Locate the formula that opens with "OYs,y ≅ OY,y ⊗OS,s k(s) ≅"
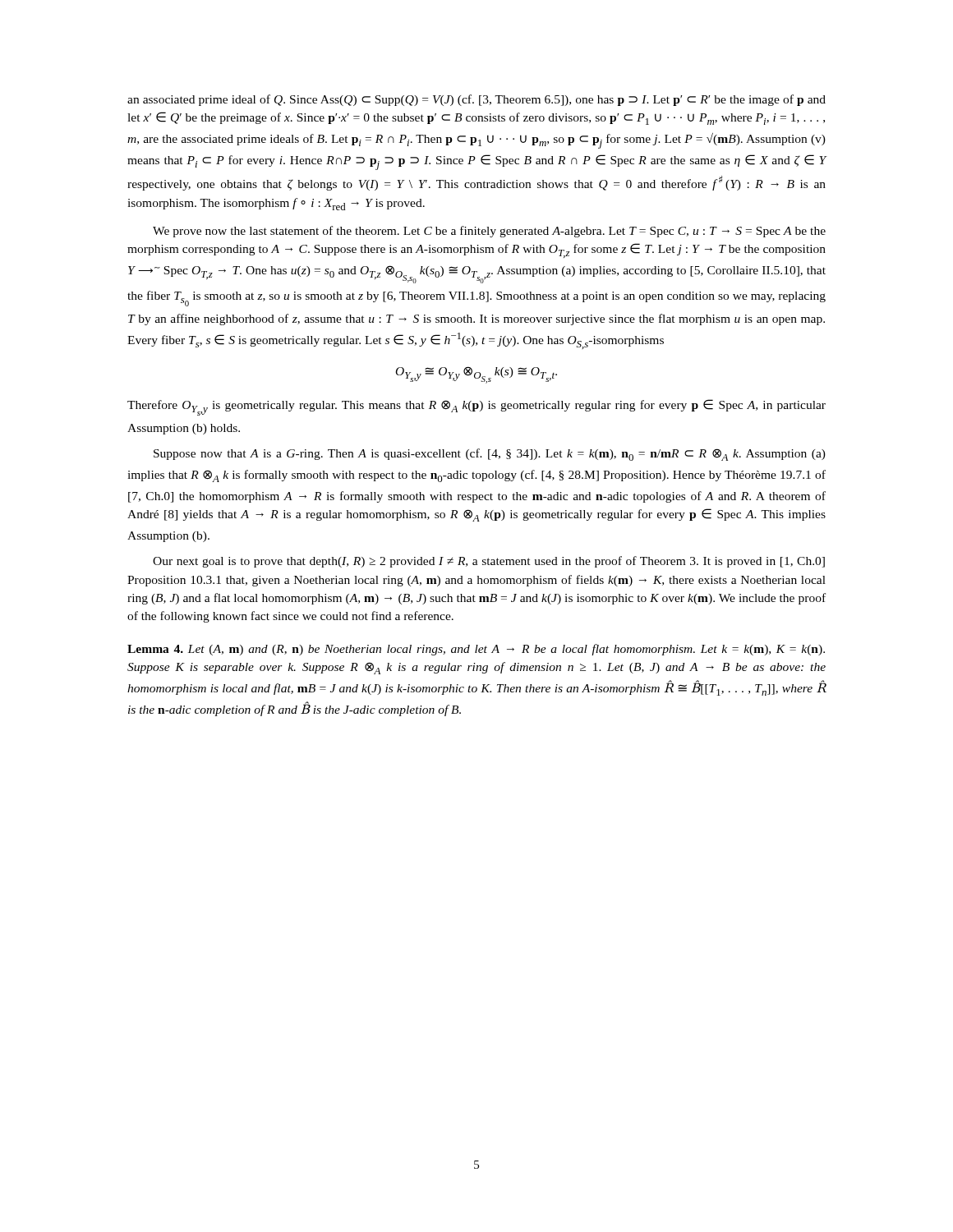 [476, 374]
